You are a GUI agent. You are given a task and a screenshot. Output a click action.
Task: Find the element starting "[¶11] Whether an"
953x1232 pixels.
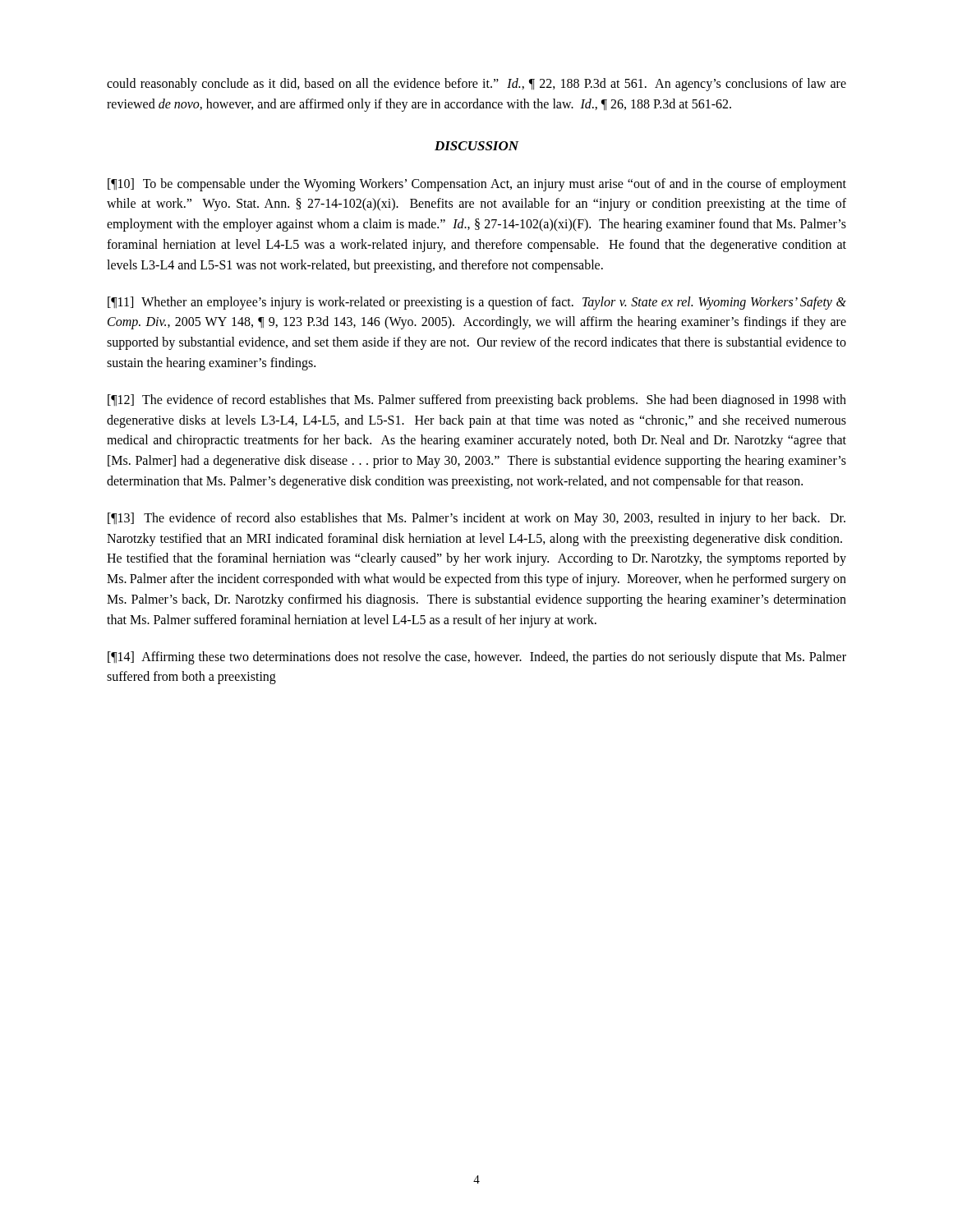coord(476,333)
